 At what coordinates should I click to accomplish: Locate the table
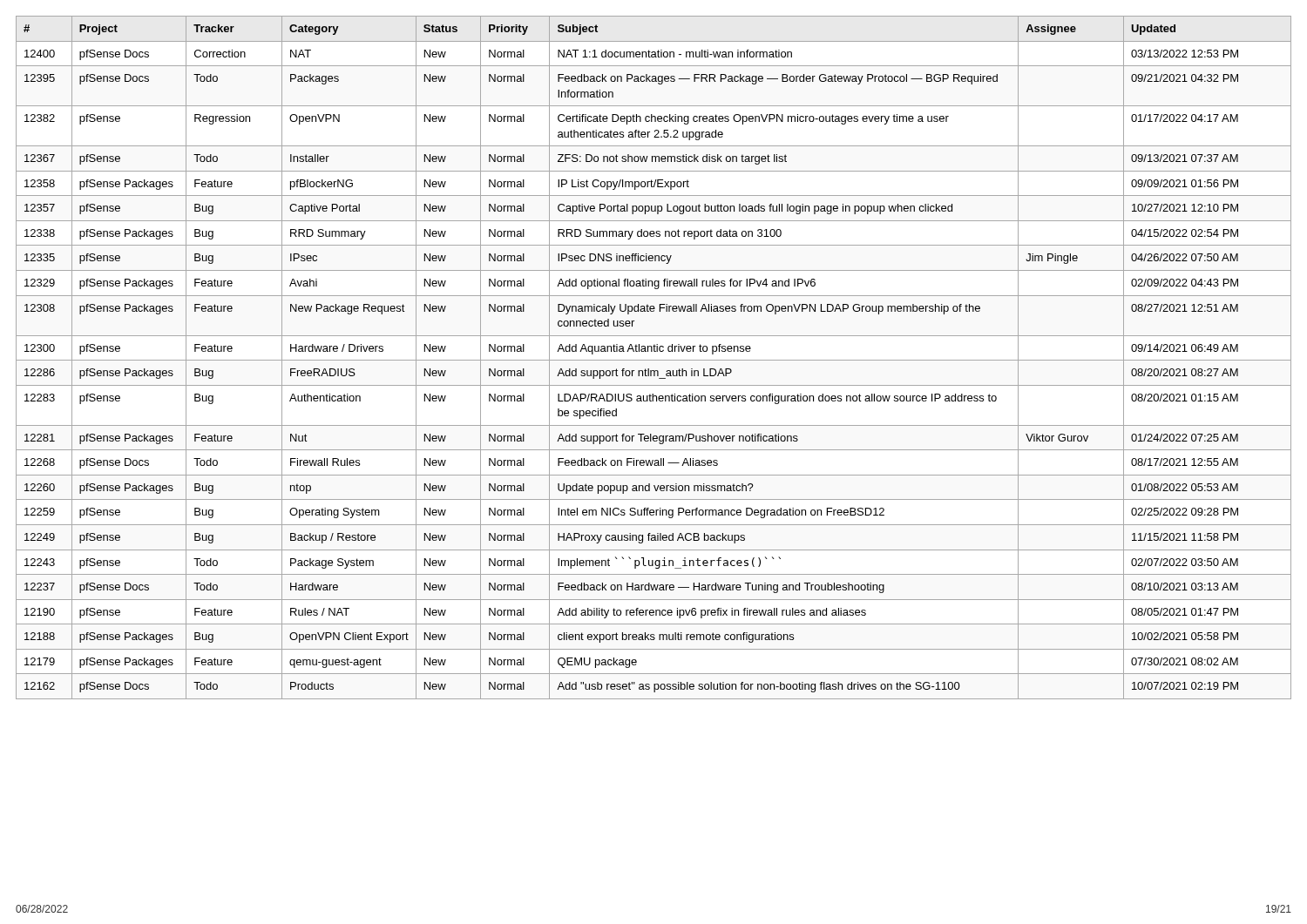(x=654, y=357)
